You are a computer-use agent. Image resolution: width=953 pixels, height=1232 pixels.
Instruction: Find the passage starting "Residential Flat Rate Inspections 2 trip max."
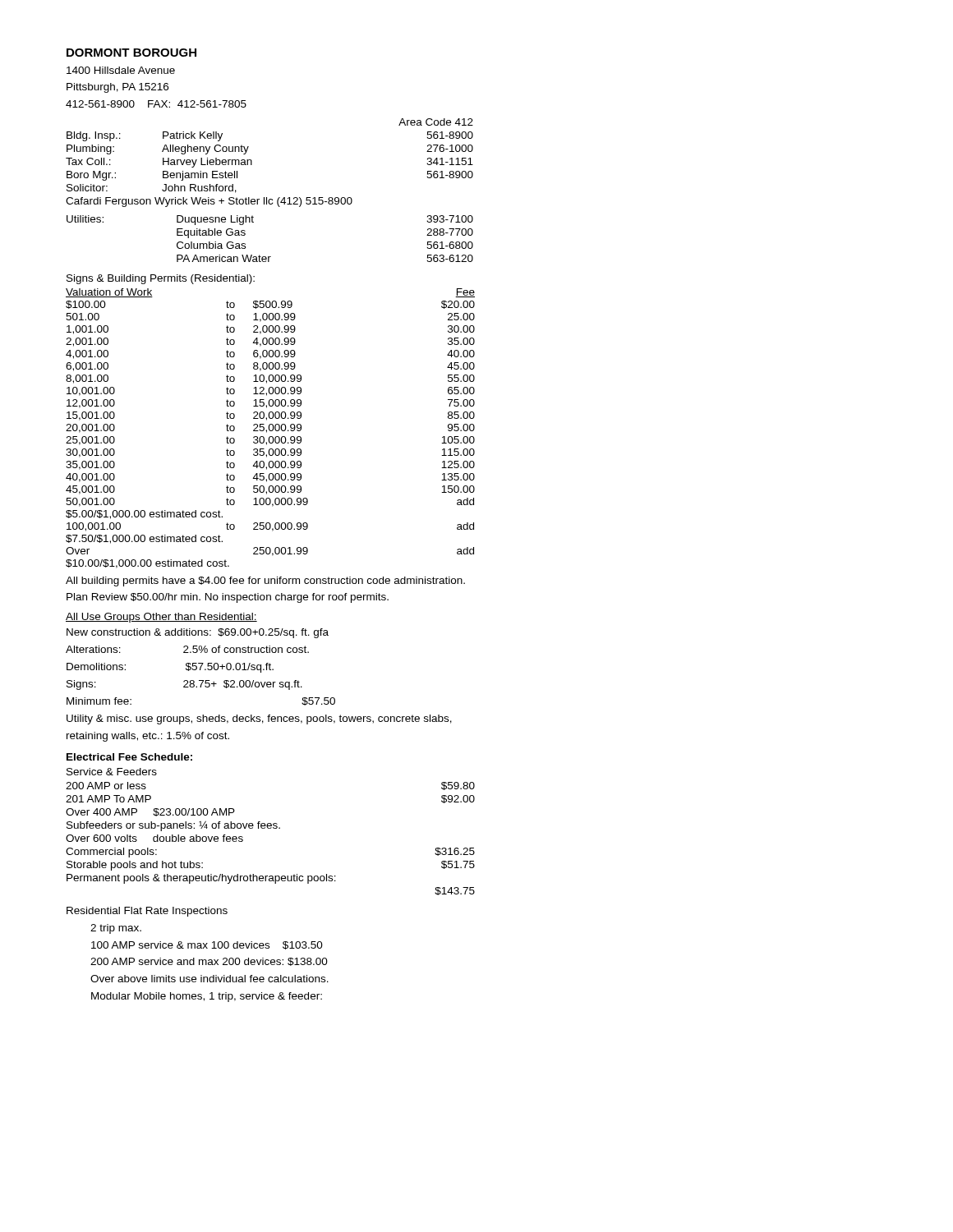[197, 953]
